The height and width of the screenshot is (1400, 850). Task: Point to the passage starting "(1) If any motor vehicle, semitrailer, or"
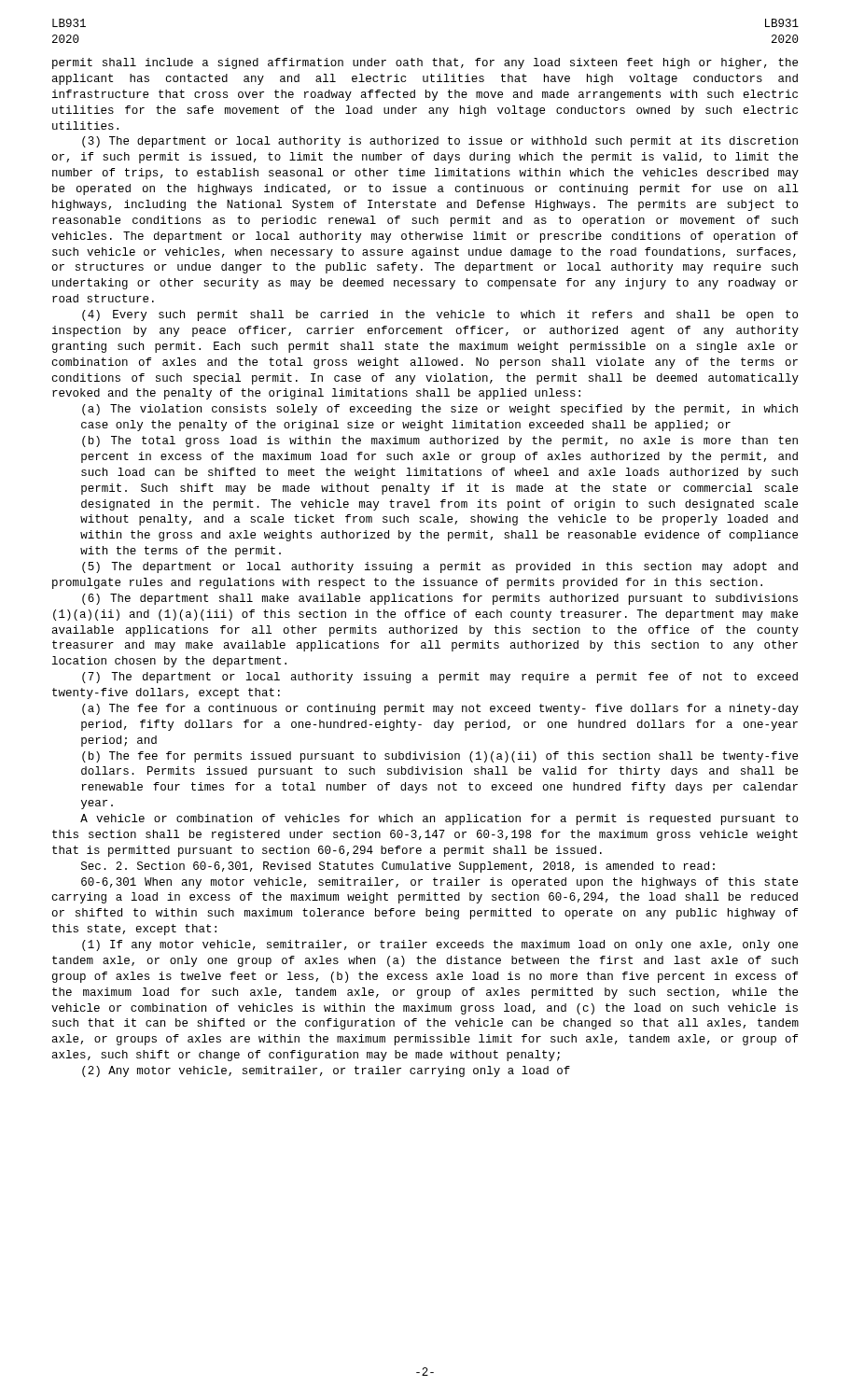425,1001
